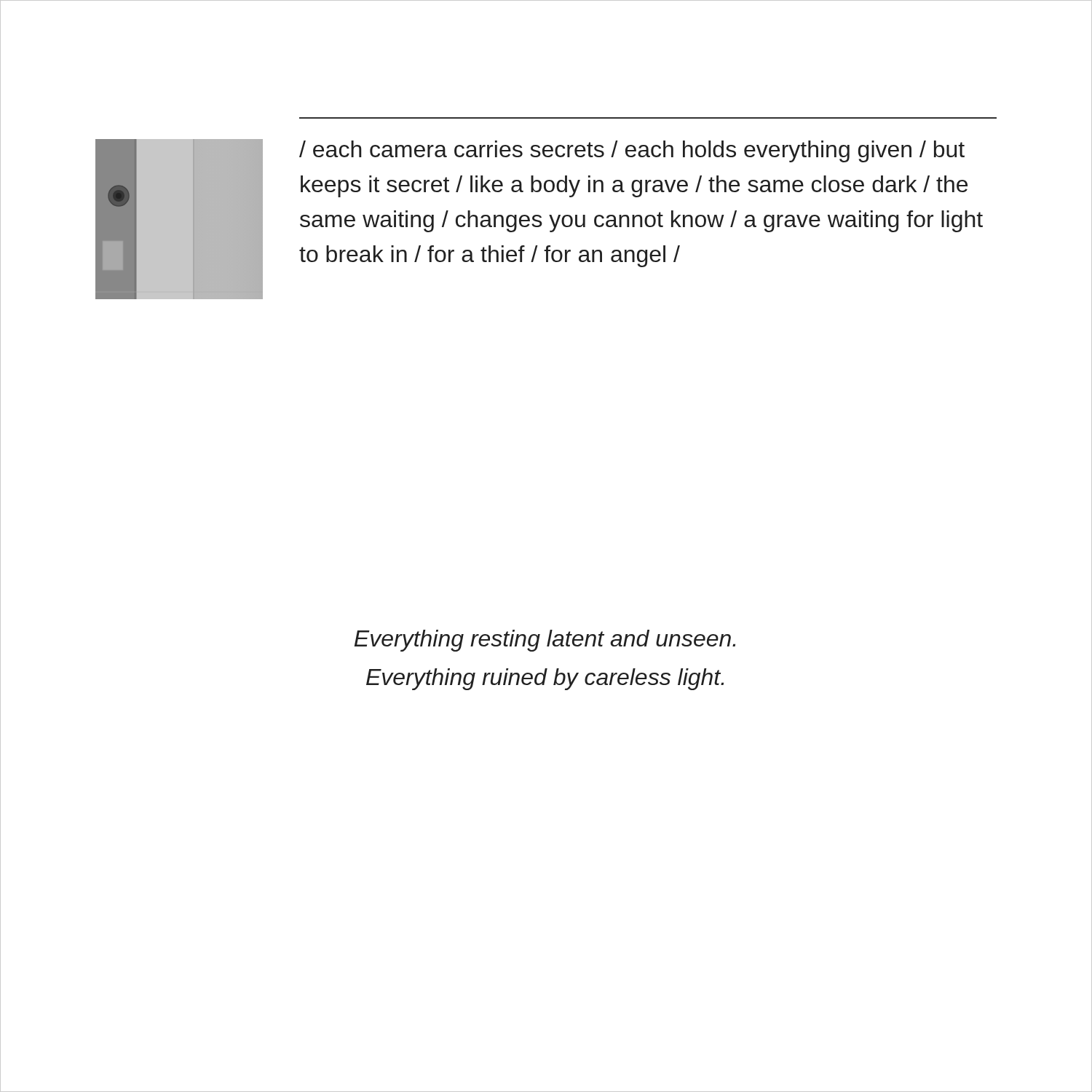Select the block starting "/ each camera carries"
The width and height of the screenshot is (1092, 1092).
tap(648, 202)
